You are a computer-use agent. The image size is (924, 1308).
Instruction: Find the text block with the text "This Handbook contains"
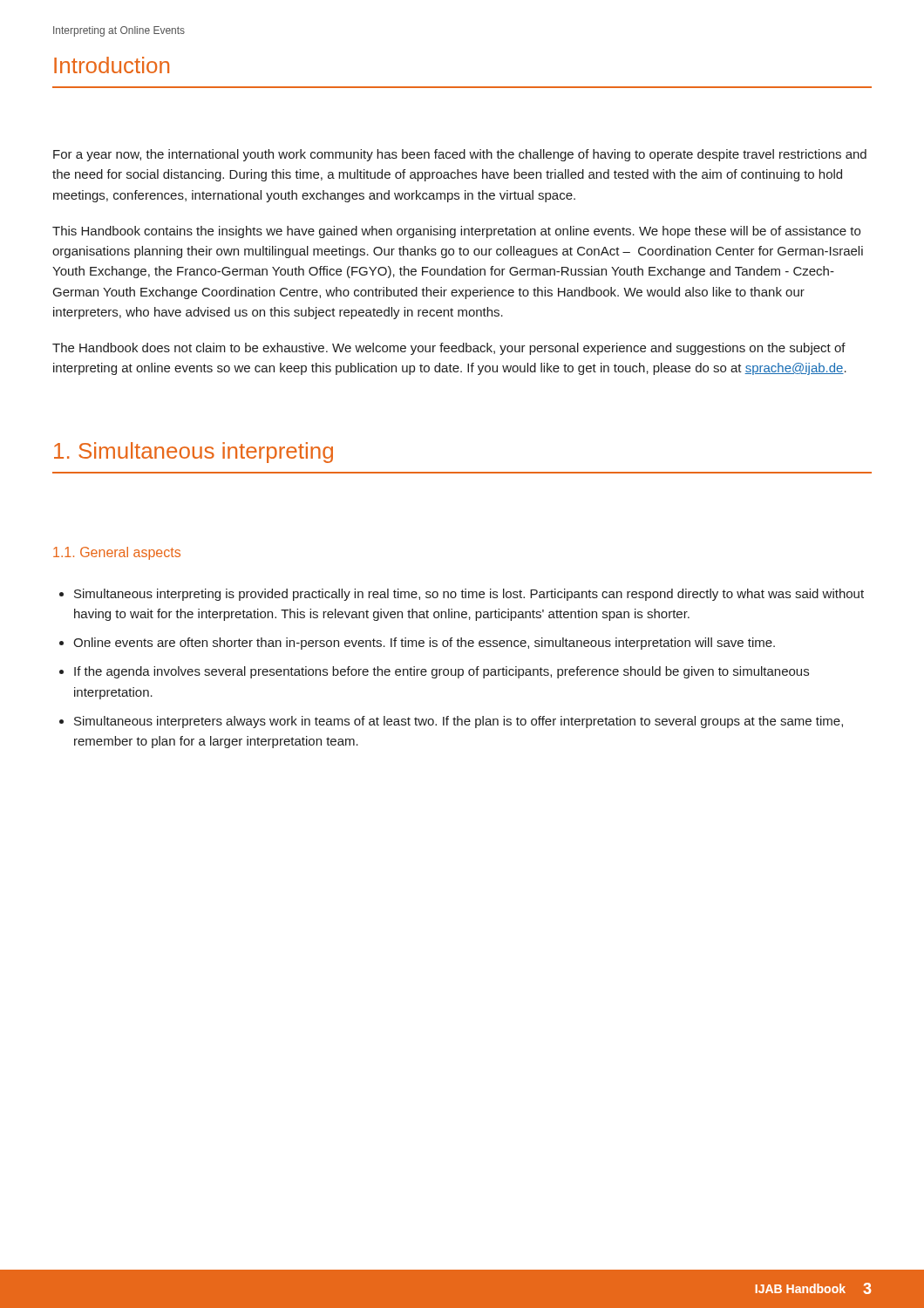point(458,271)
